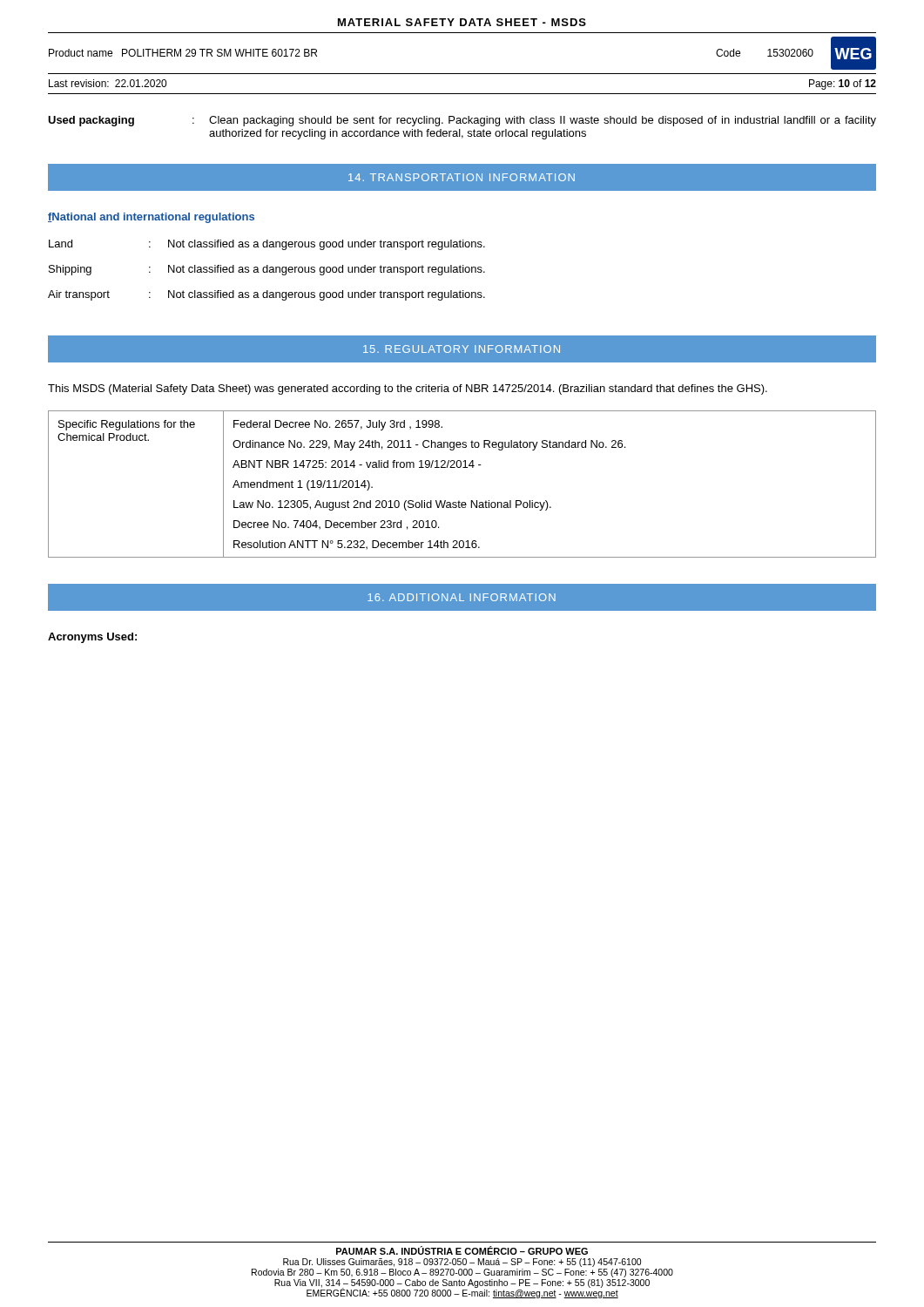924x1307 pixels.
Task: Select the section header that says "16. ADDITIONAL INFORMATION"
Action: coord(462,597)
